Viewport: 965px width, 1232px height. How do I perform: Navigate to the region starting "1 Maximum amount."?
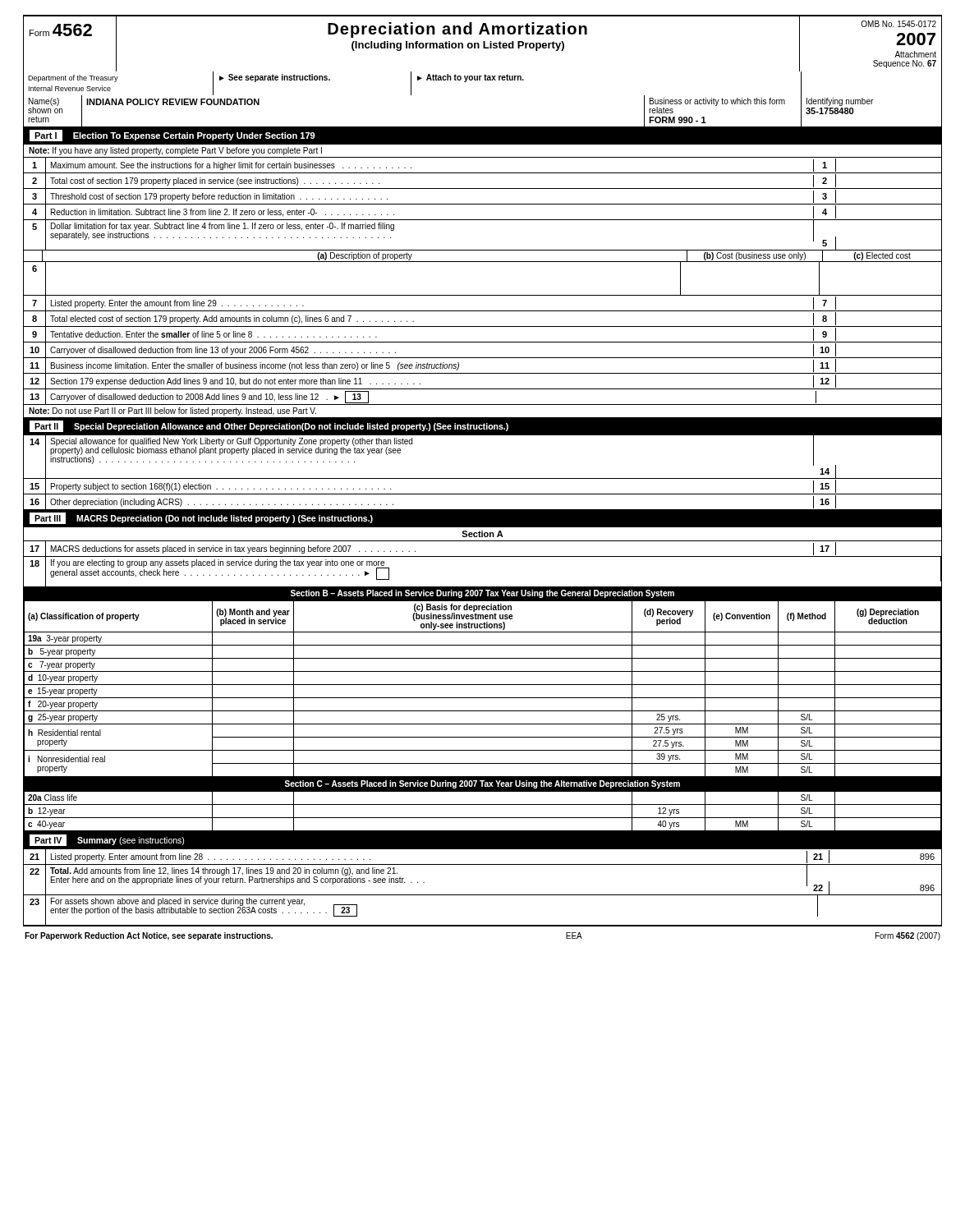(482, 165)
